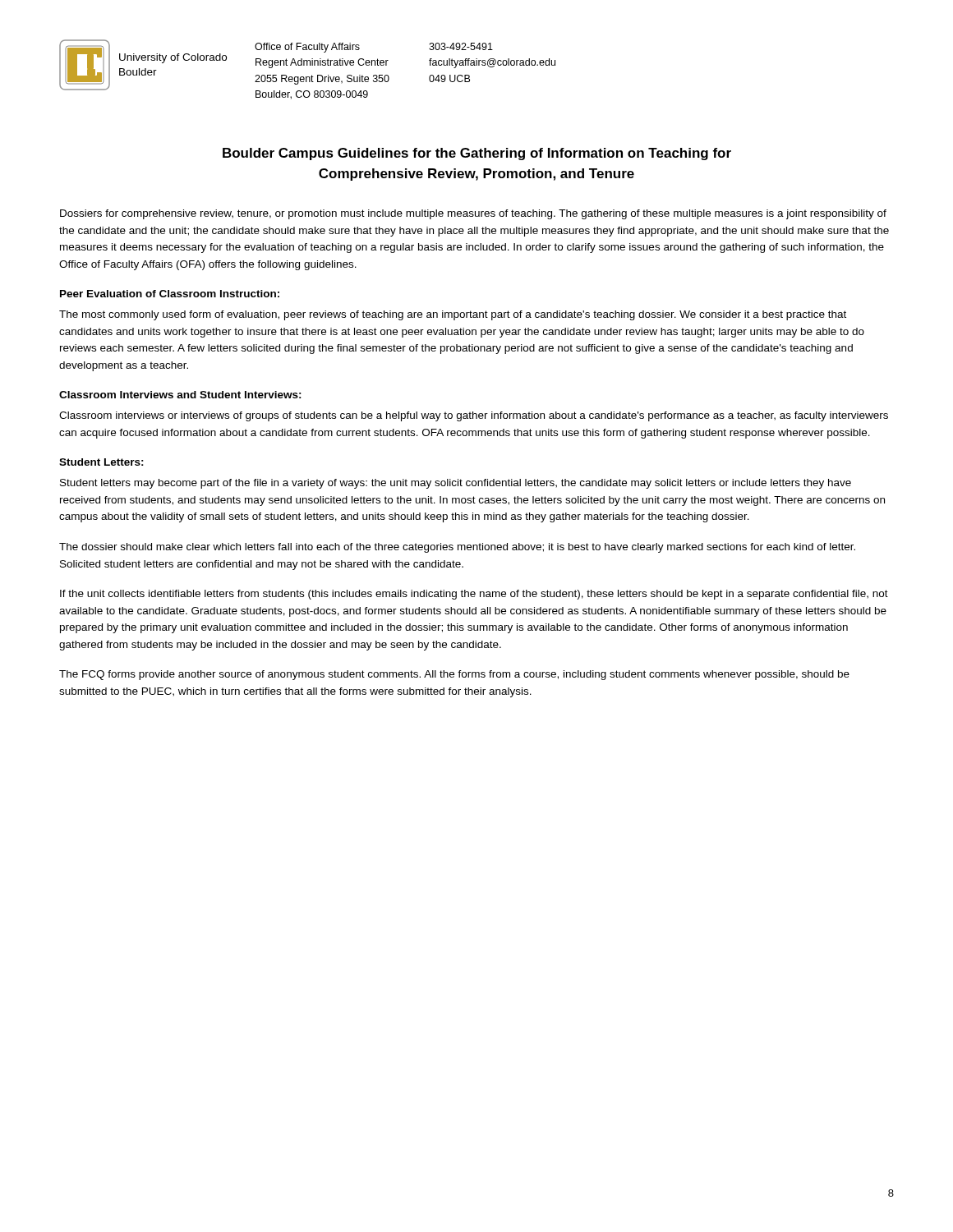This screenshot has width=953, height=1232.
Task: Point to "303-492-5491 facultyaffairs@colorado.edu 049 UCB"
Action: 493,63
